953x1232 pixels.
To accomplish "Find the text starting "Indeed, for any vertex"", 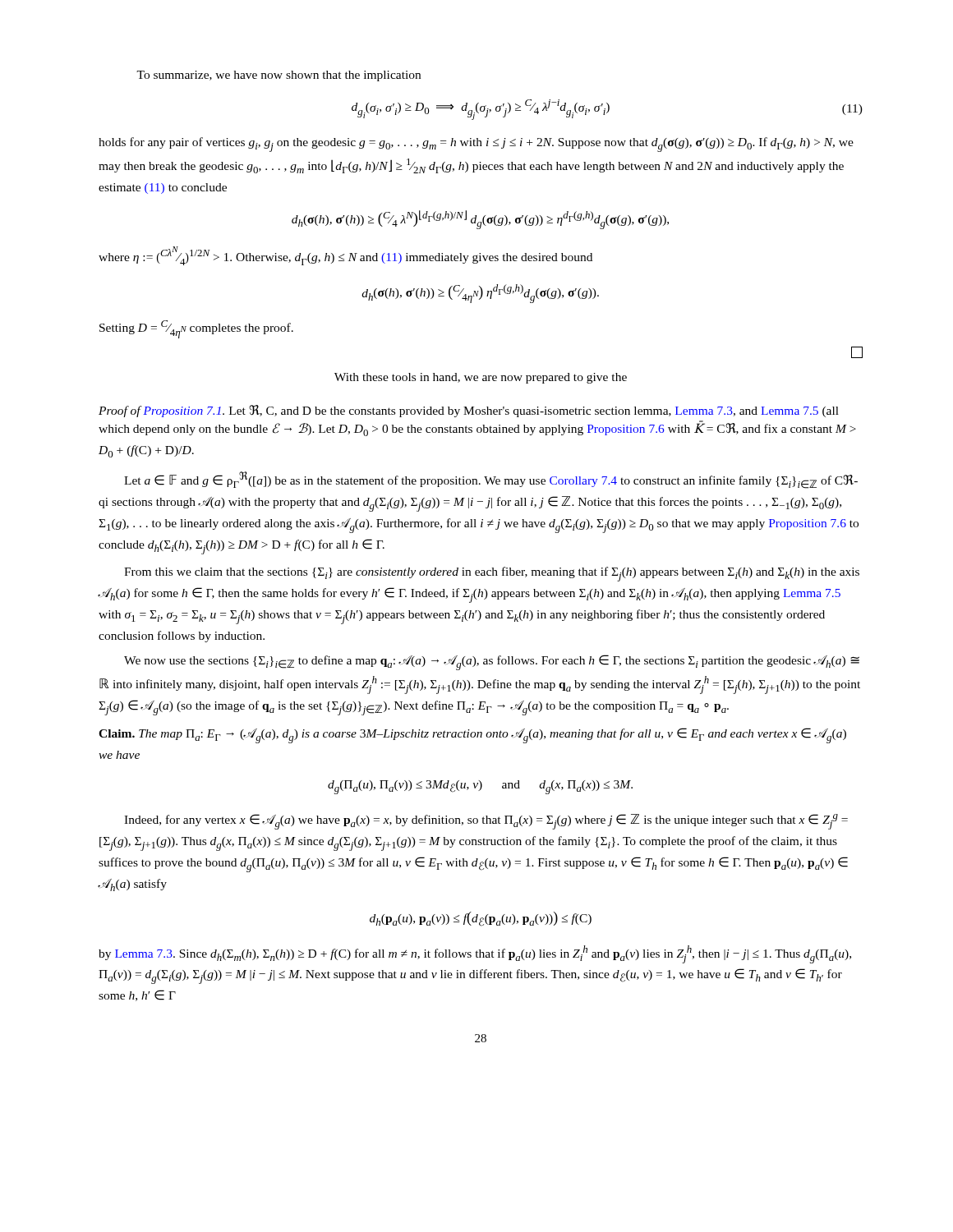I will coord(481,852).
